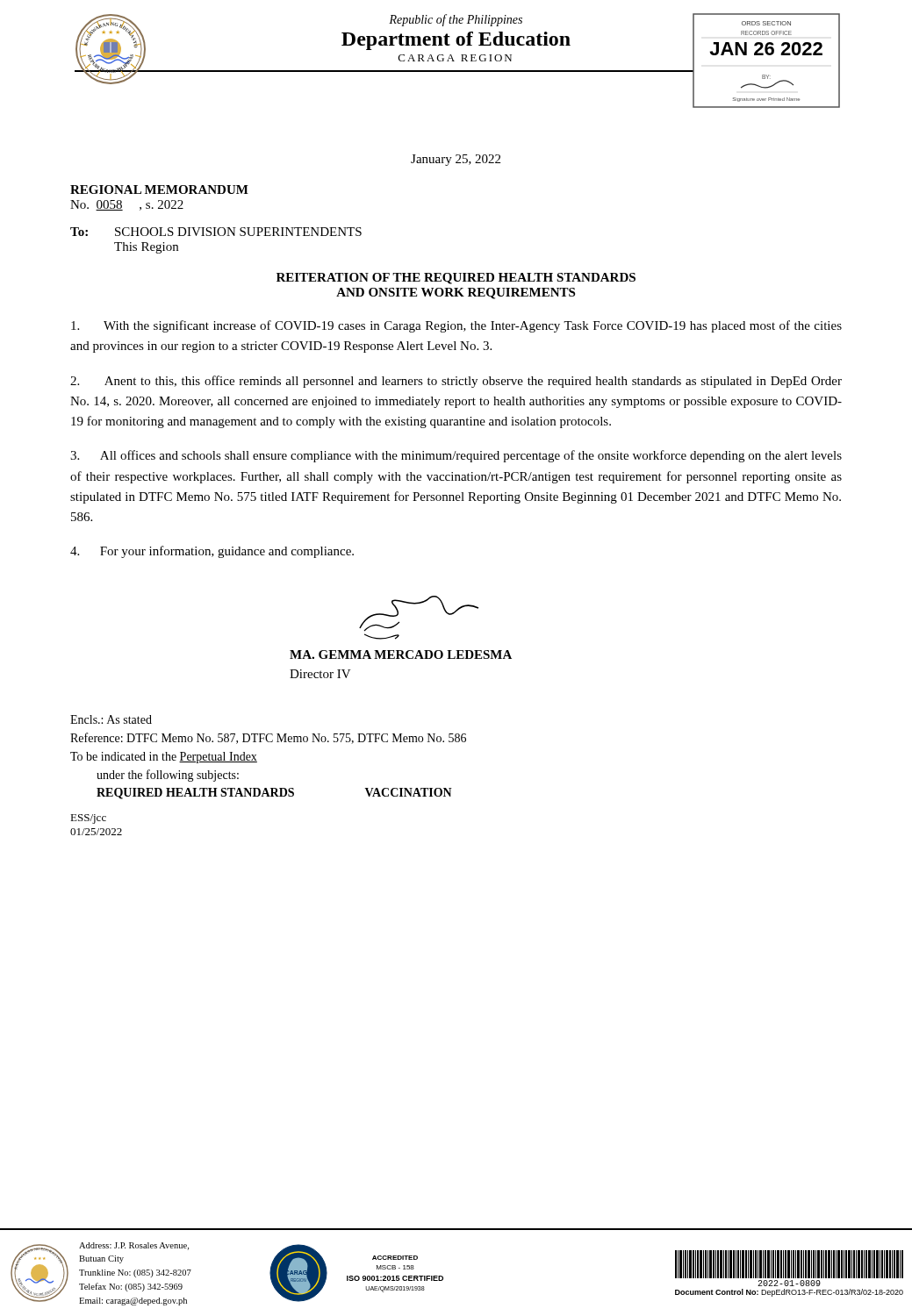Click the passage that begins "For your information, guidance"
The height and width of the screenshot is (1316, 912).
[x=212, y=551]
